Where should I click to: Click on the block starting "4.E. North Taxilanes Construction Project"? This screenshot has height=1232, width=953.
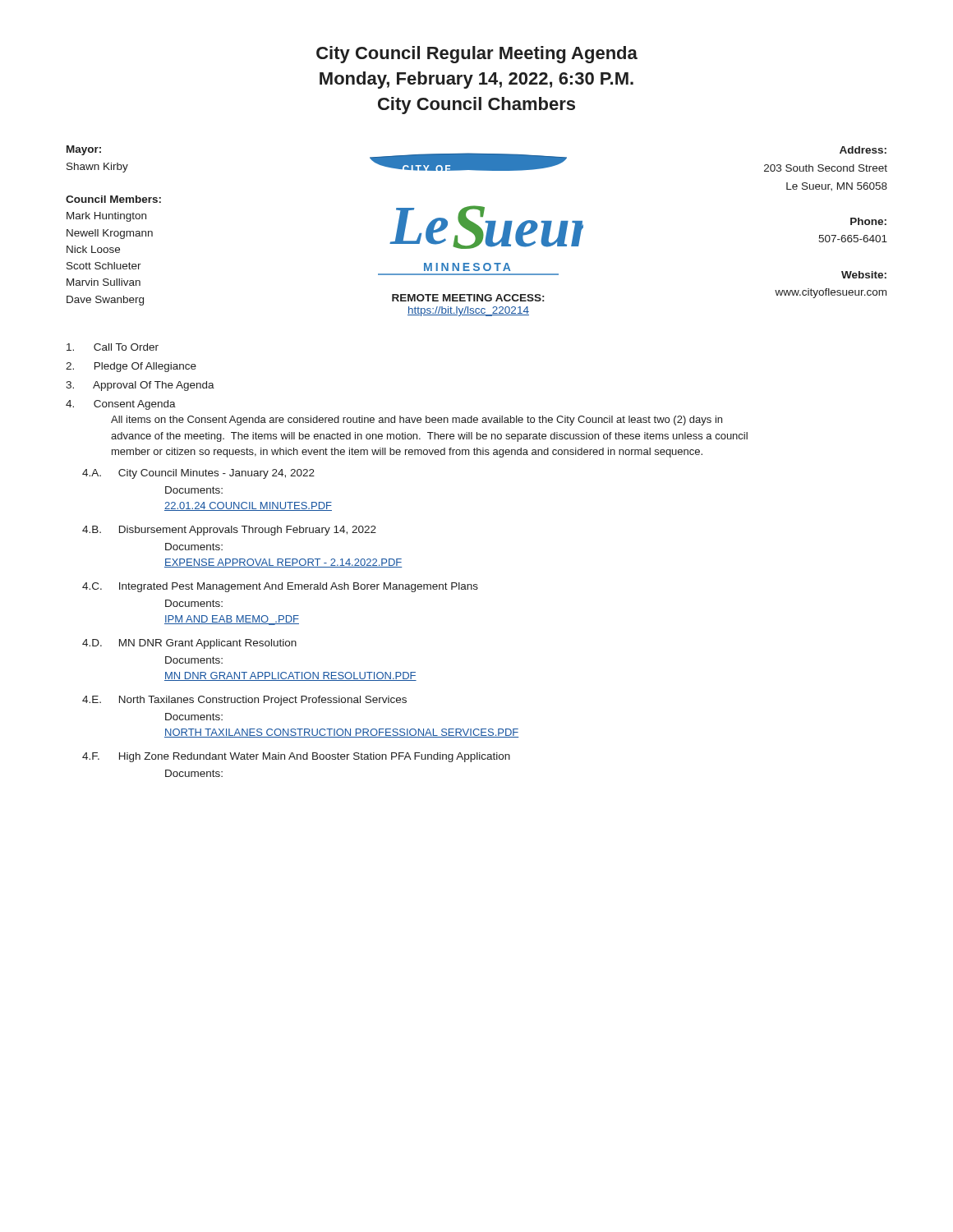pos(244,701)
